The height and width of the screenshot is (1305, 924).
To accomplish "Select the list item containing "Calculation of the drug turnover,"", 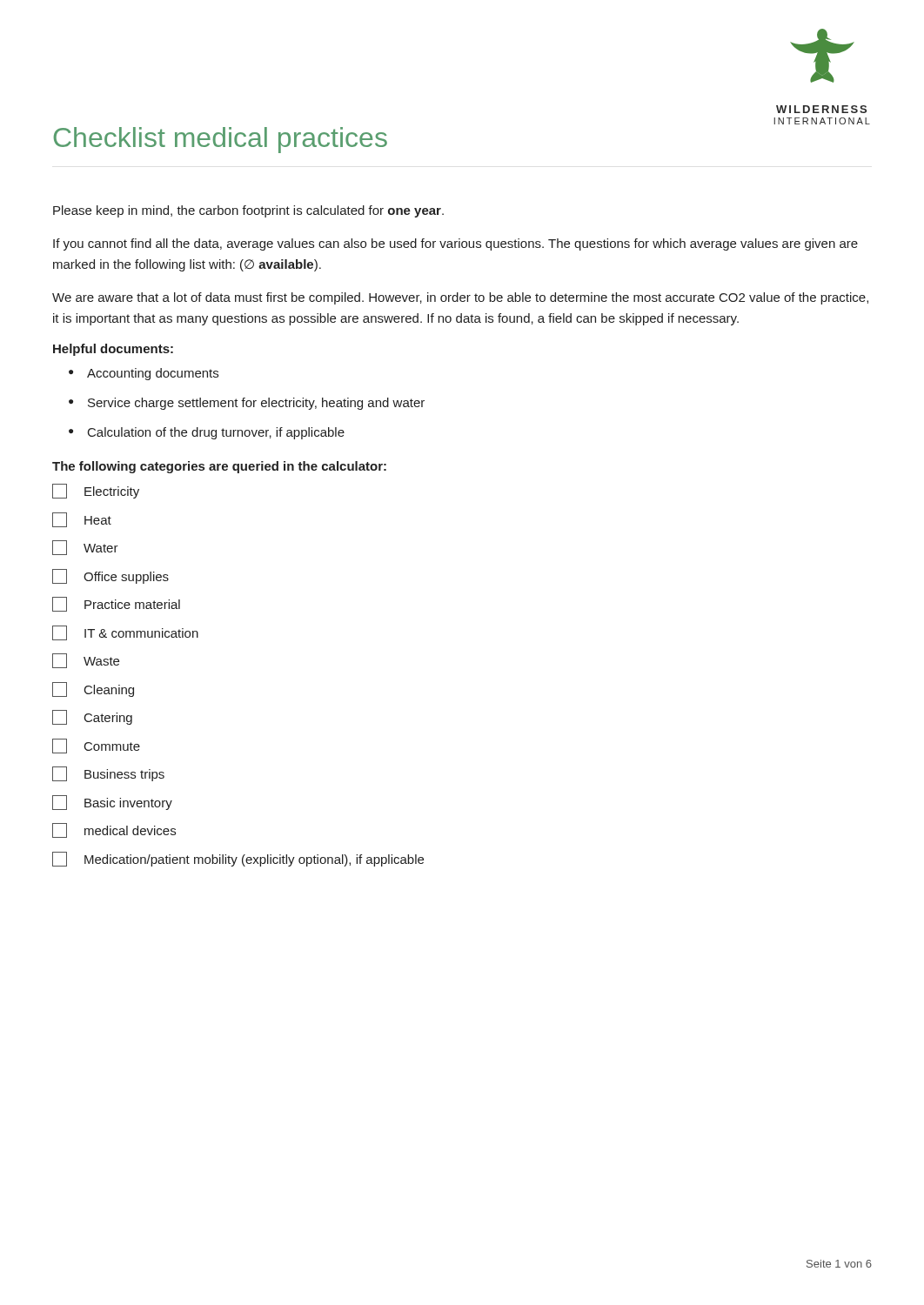I will click(216, 432).
